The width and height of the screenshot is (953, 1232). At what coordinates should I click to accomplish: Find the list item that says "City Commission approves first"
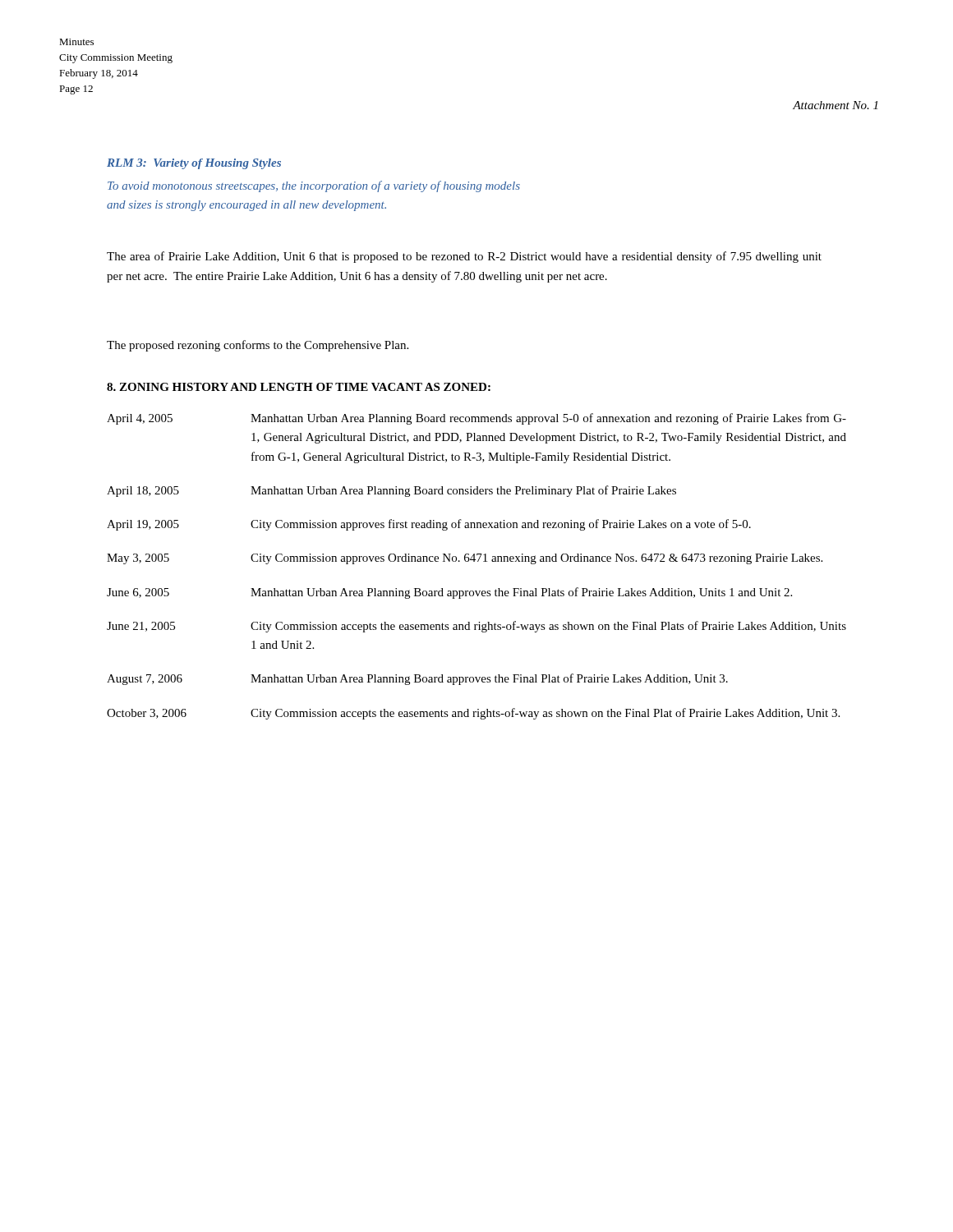pyautogui.click(x=501, y=524)
